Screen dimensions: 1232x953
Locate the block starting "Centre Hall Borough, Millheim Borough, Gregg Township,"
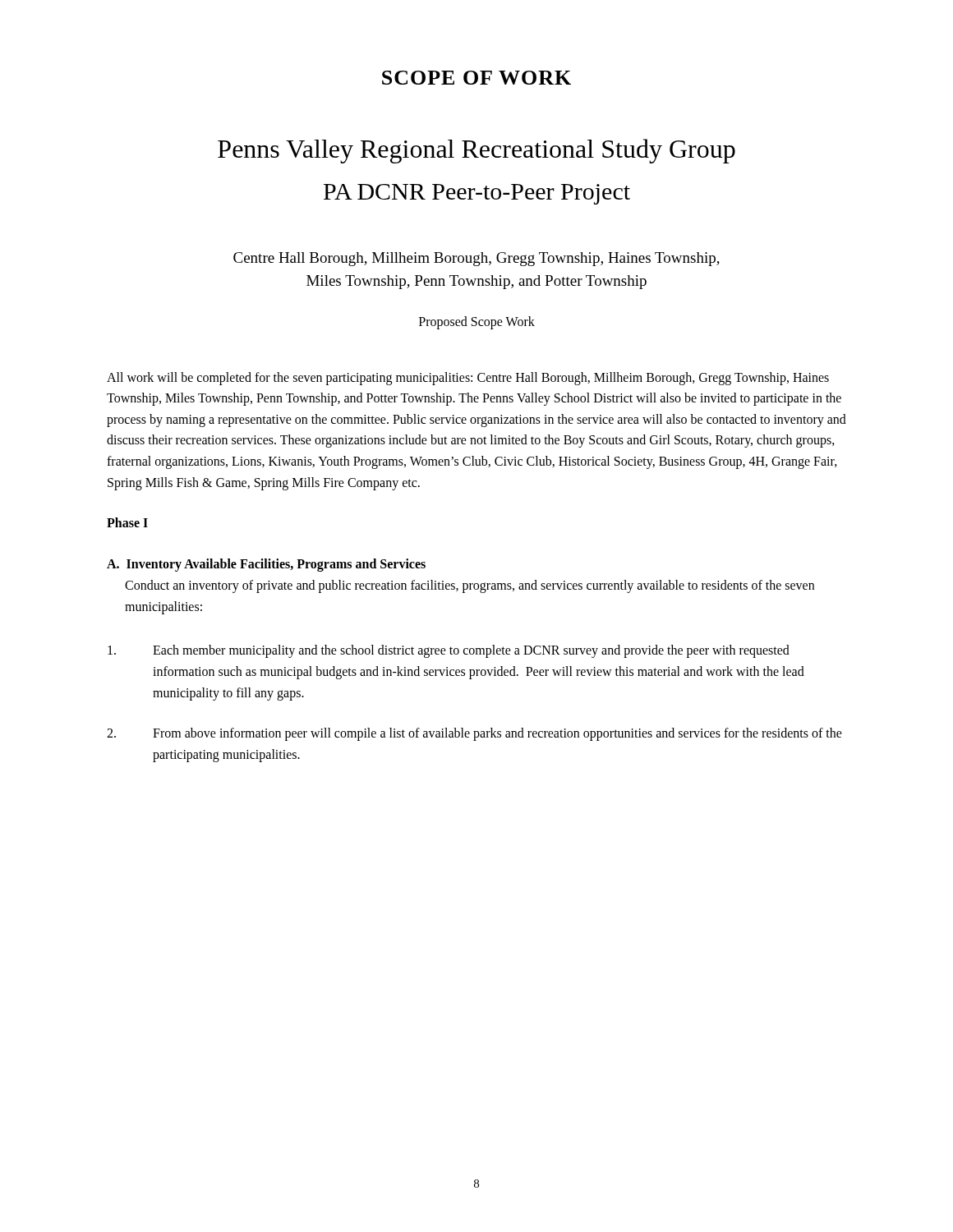[476, 269]
